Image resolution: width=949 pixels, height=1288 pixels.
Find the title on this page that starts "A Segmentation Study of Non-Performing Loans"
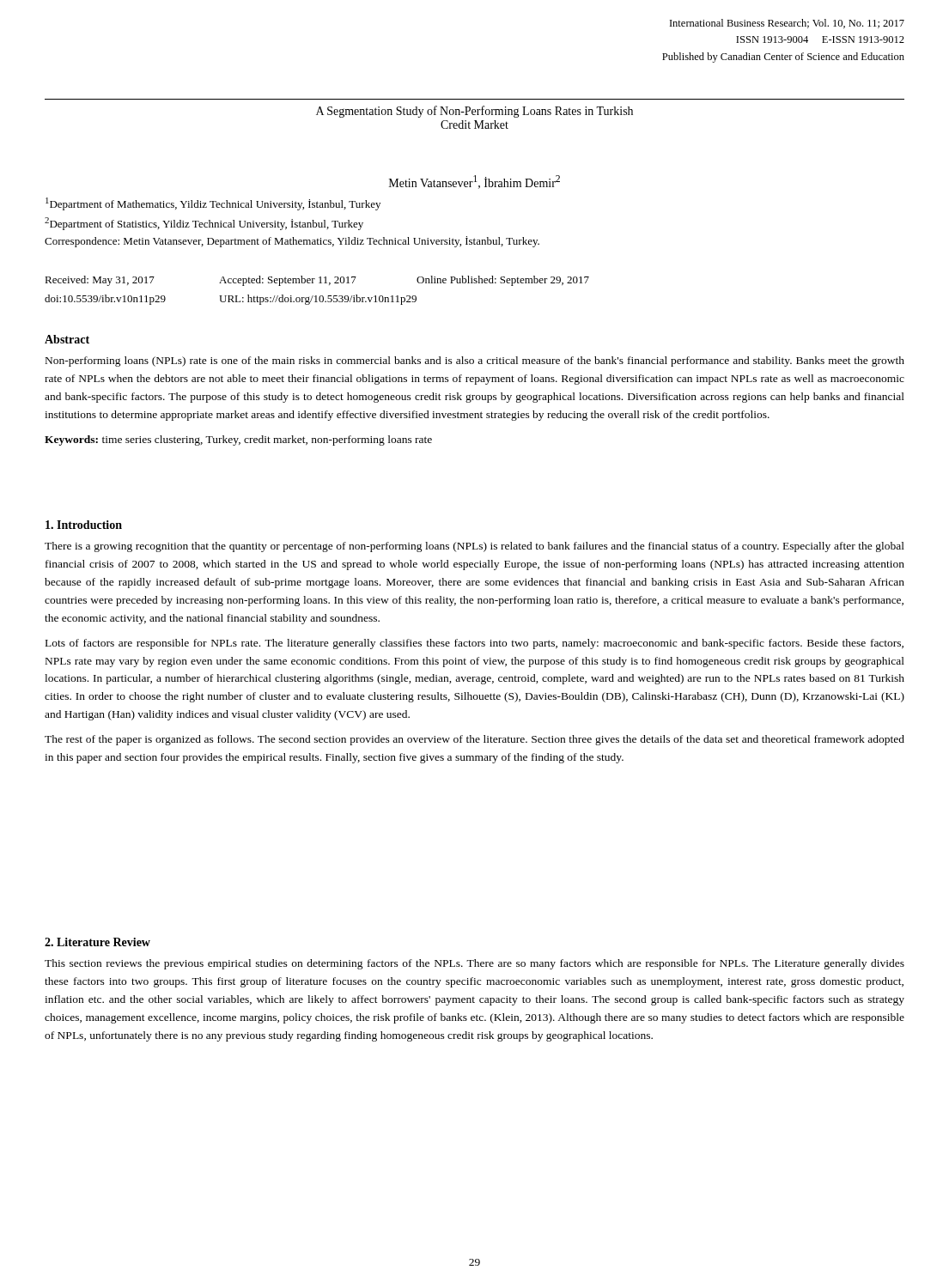[474, 118]
